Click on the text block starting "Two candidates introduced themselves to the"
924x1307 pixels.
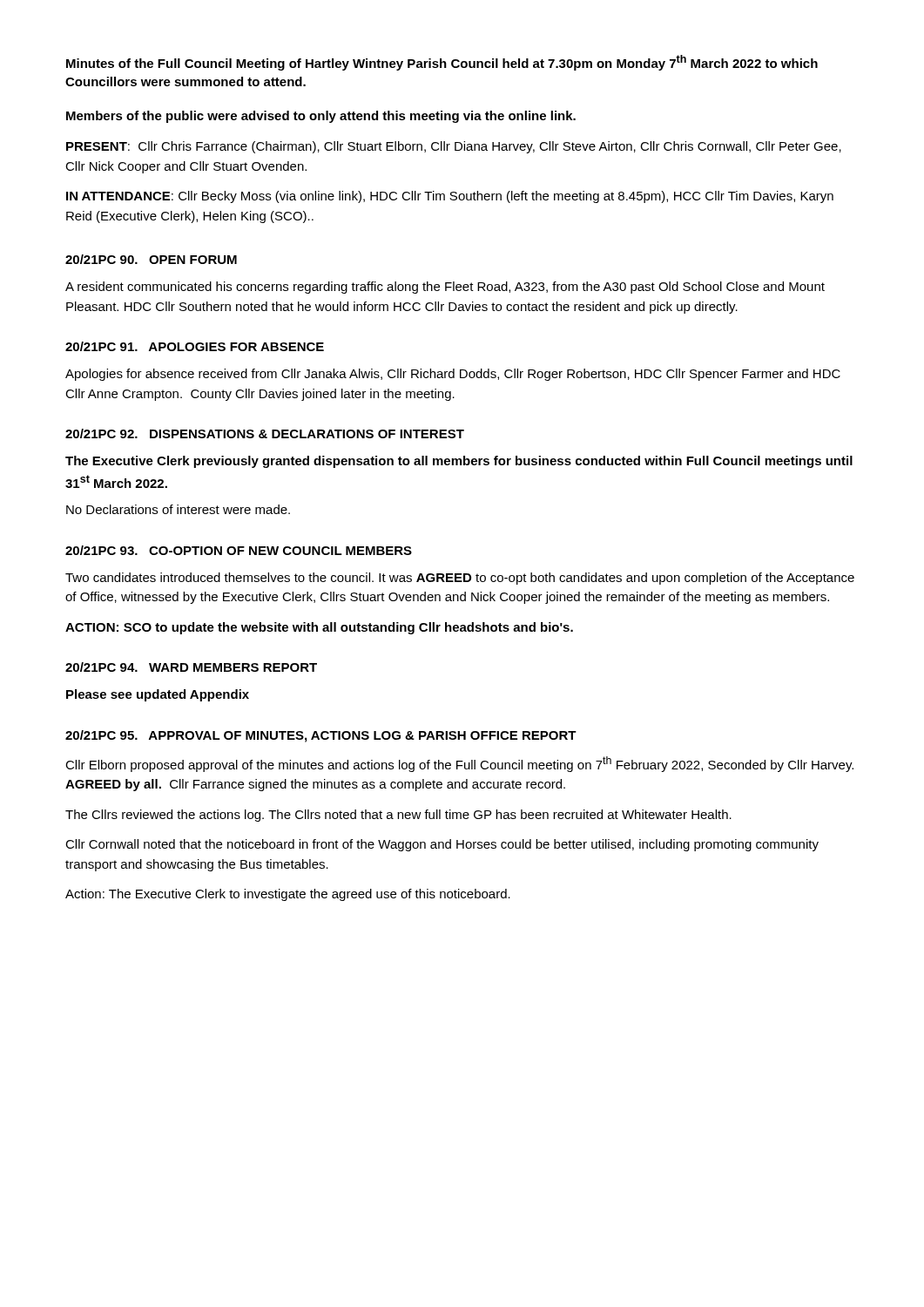pos(460,587)
